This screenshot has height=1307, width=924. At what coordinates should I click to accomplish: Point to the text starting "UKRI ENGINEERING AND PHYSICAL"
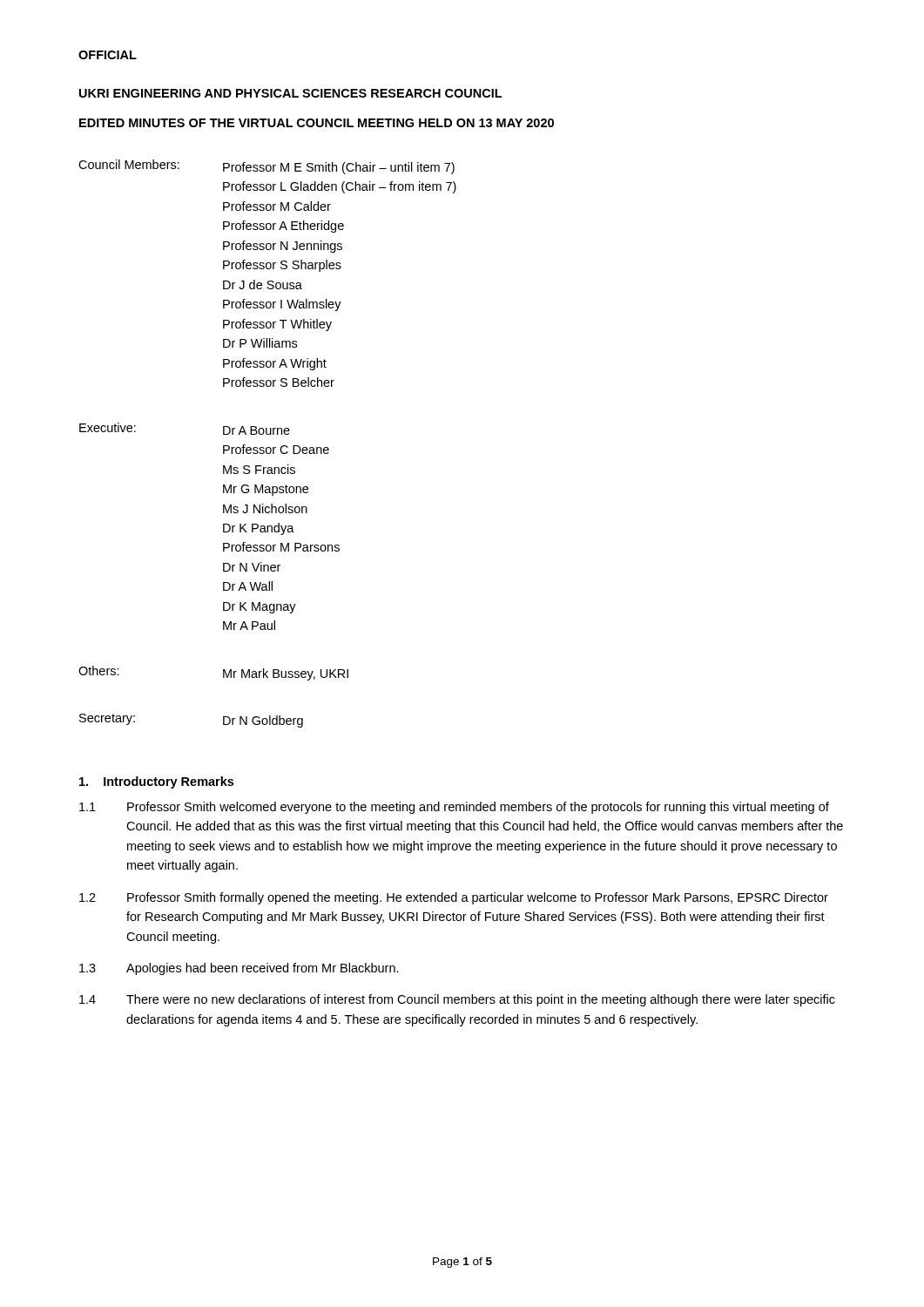290,93
